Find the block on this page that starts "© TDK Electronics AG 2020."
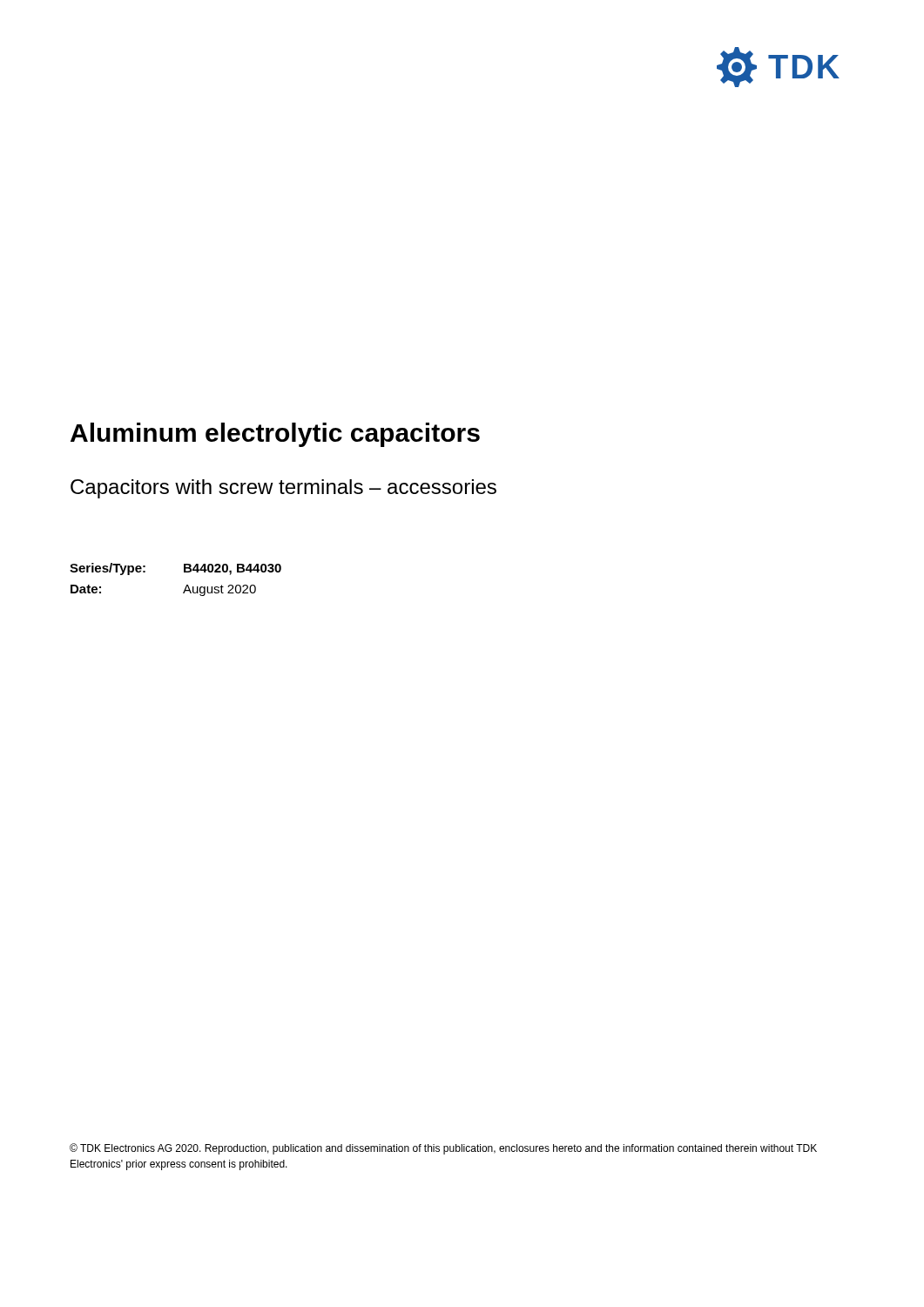The image size is (924, 1307). pyautogui.click(x=443, y=1156)
